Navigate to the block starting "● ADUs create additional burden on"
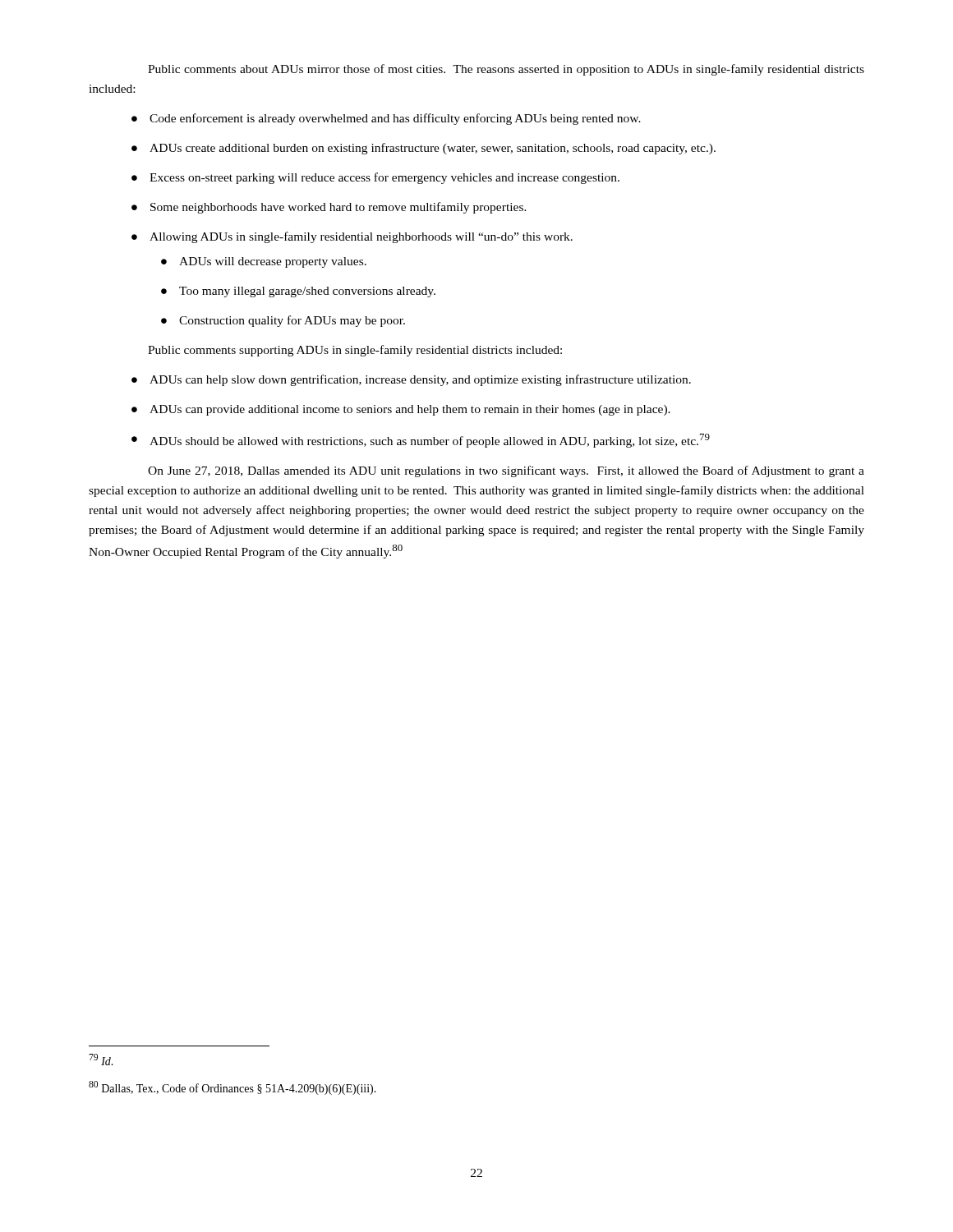 [x=476, y=148]
